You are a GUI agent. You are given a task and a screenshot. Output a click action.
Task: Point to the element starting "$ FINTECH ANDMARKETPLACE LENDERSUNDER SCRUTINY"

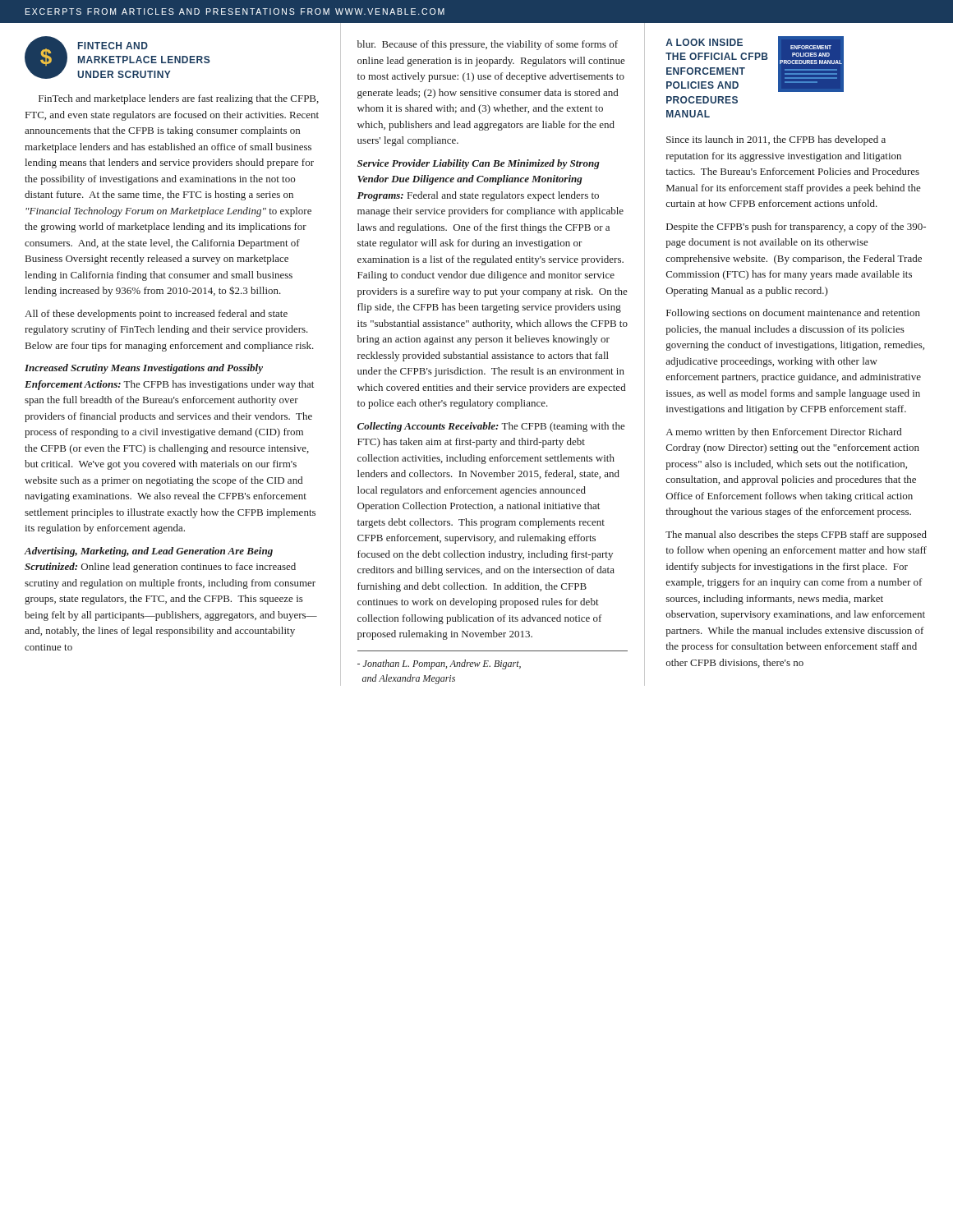coord(118,59)
